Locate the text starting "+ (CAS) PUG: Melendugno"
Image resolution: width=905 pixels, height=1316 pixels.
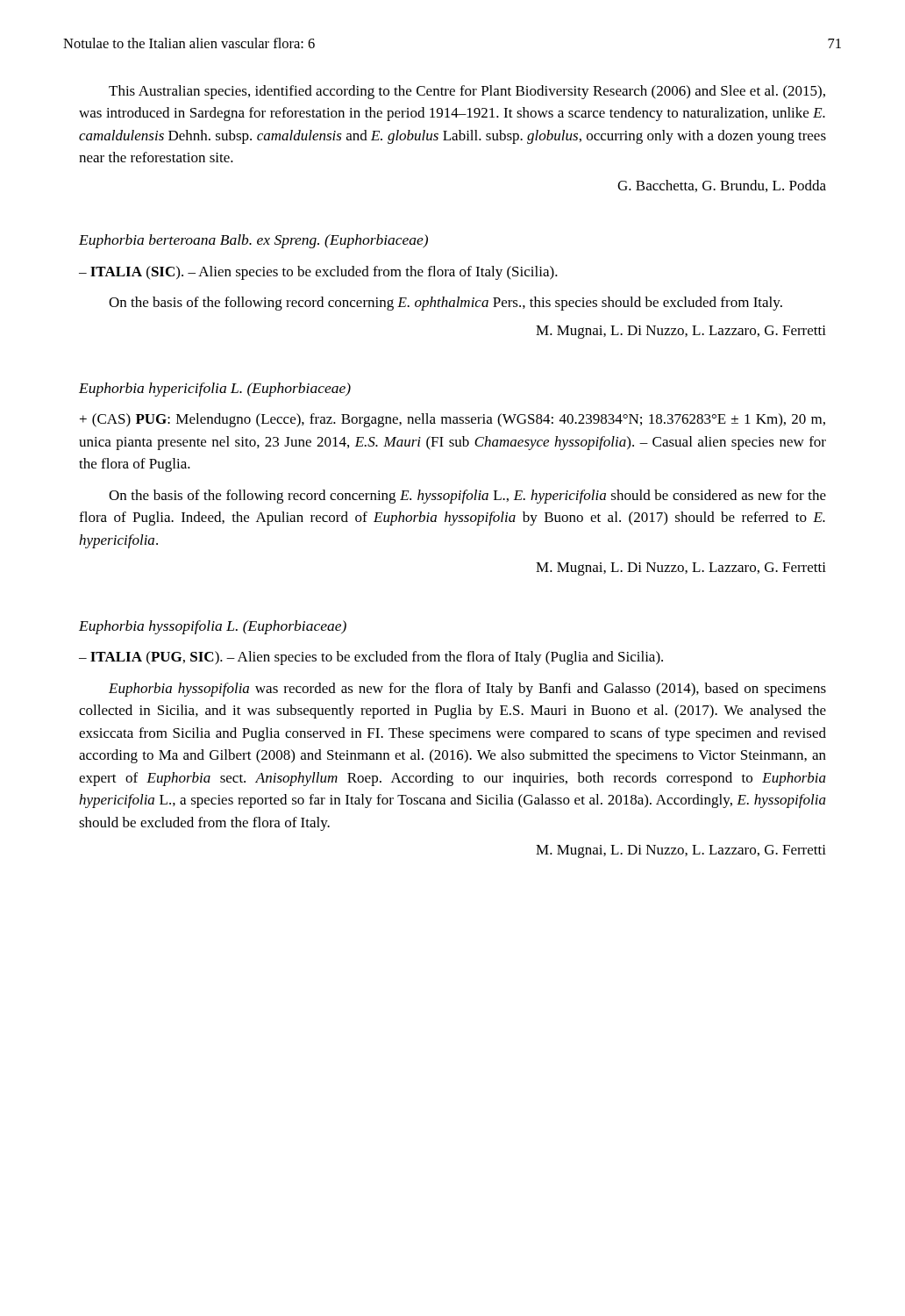pyautogui.click(x=452, y=442)
